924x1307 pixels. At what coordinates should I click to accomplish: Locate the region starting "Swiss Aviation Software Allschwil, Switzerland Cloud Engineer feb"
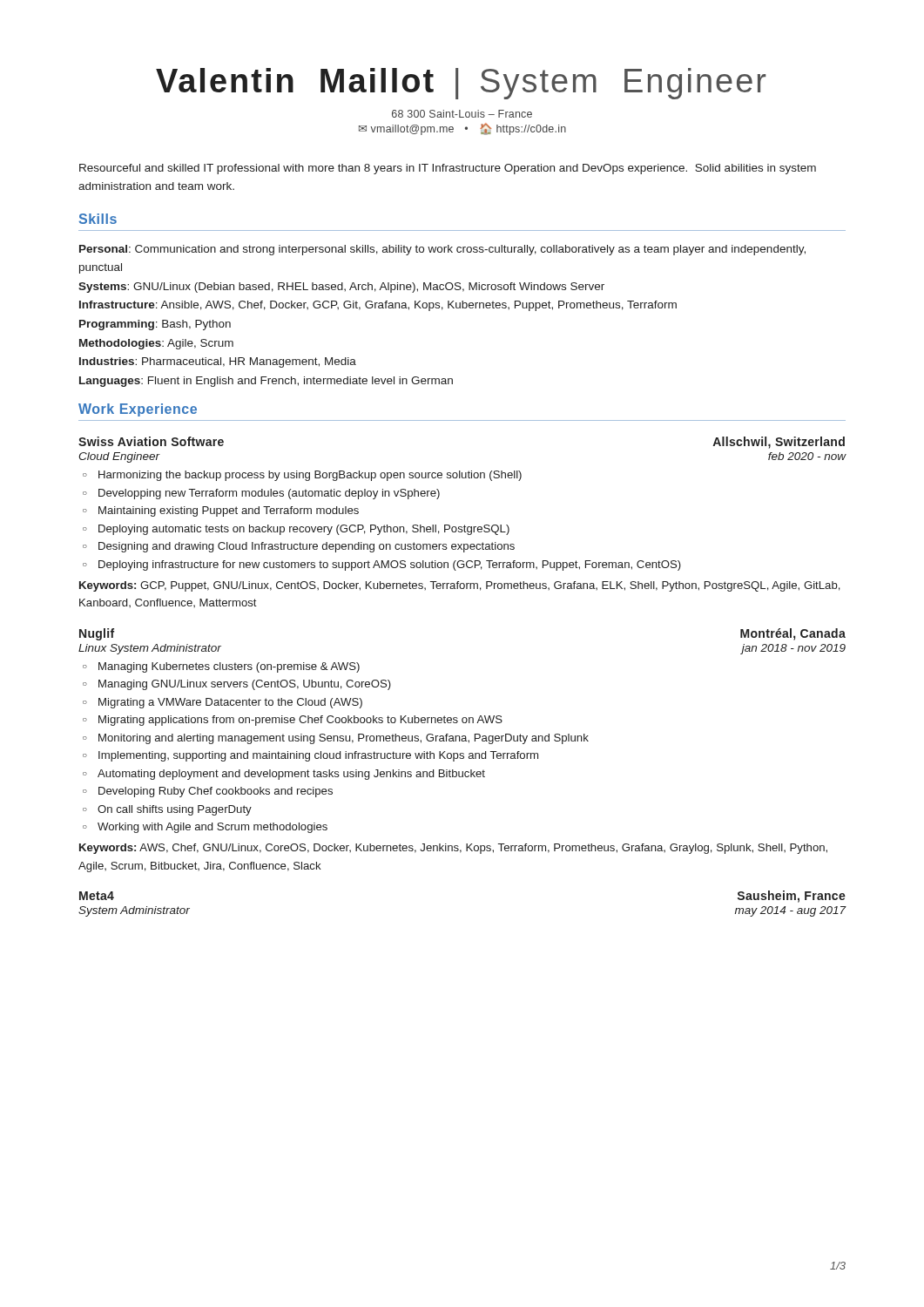click(149, 442)
